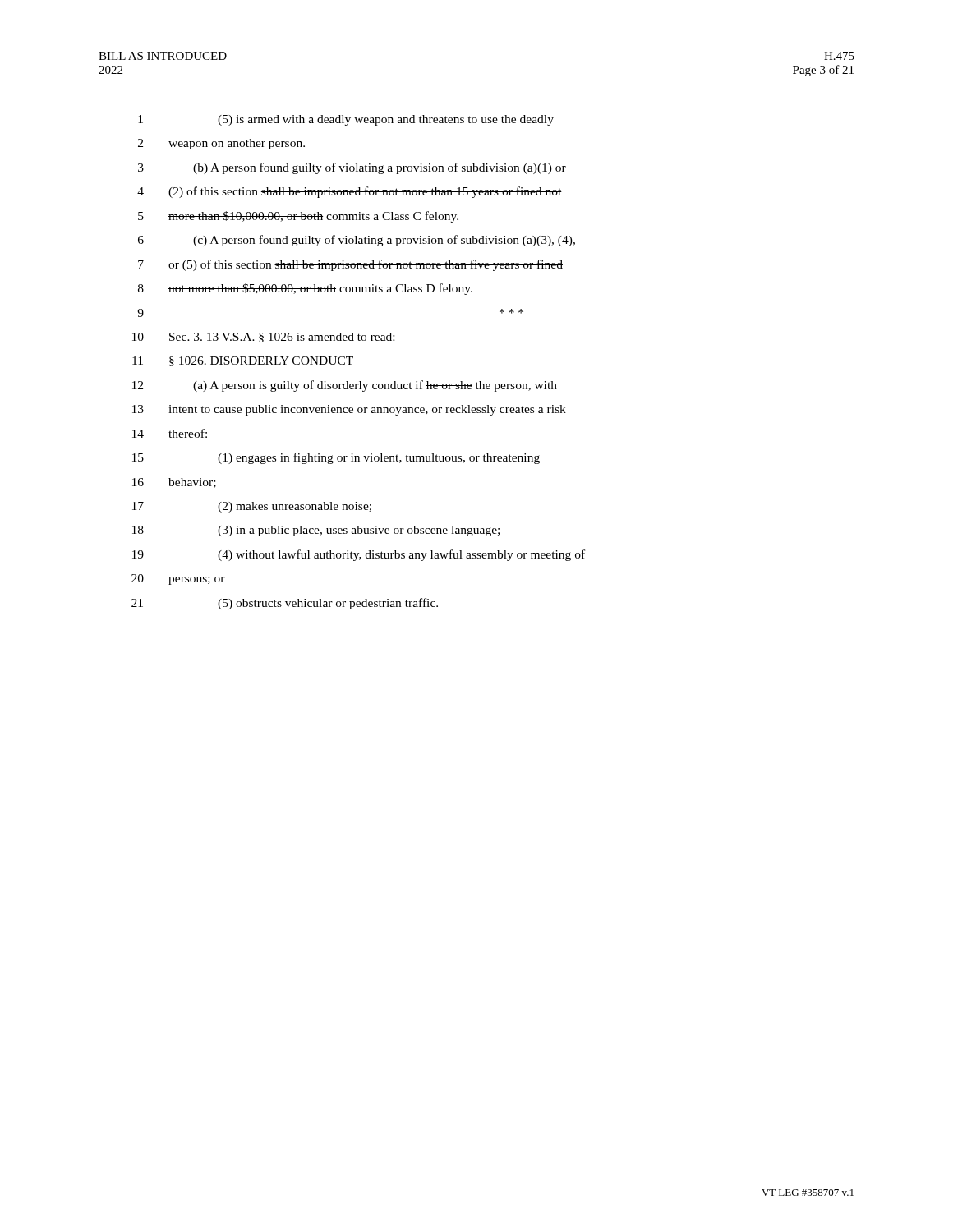Find the text starting "19 (4) without"
Screen dimensions: 1232x953
476,554
